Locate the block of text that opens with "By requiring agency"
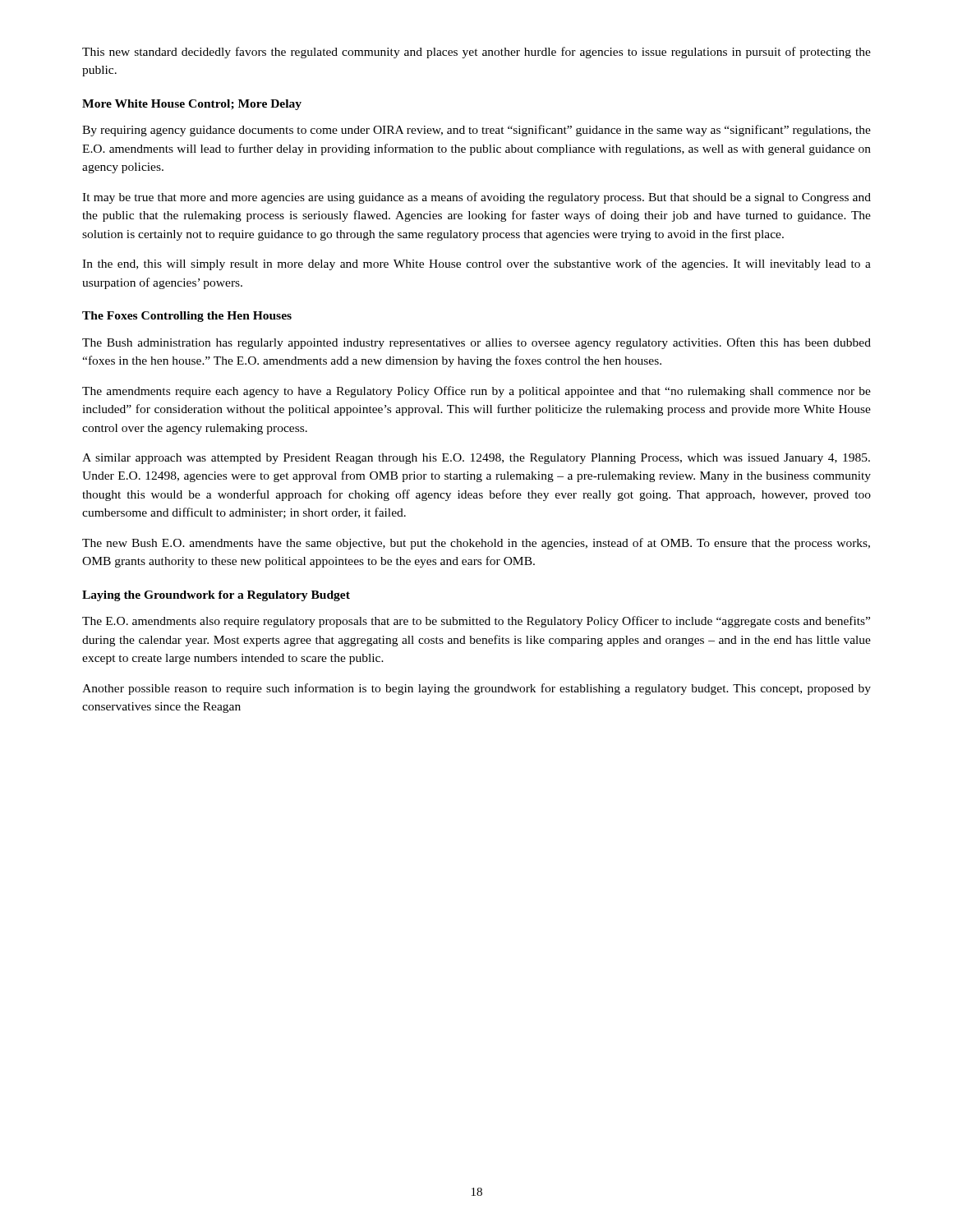953x1232 pixels. pyautogui.click(x=476, y=149)
